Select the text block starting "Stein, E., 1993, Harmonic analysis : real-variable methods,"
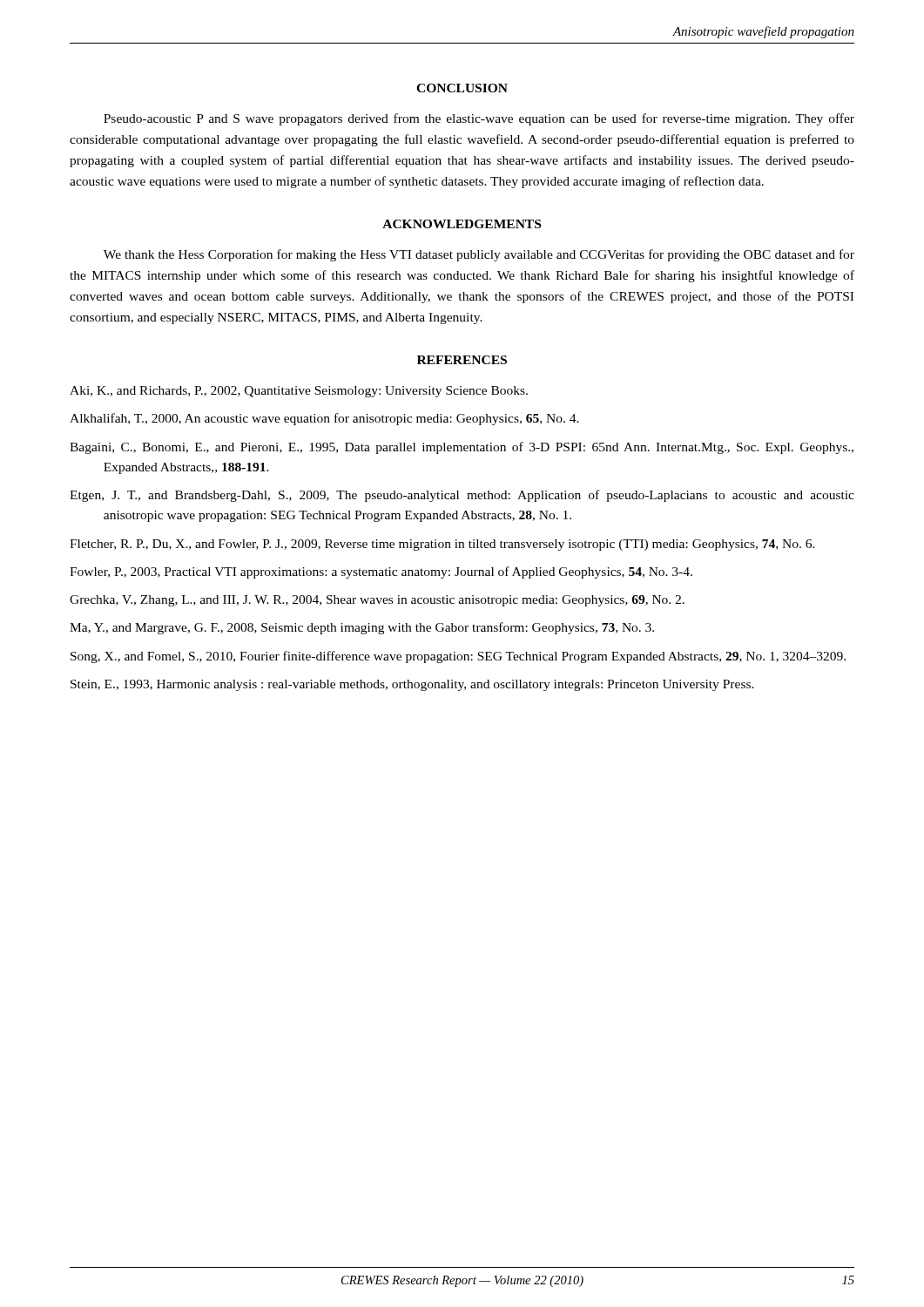 coord(412,683)
